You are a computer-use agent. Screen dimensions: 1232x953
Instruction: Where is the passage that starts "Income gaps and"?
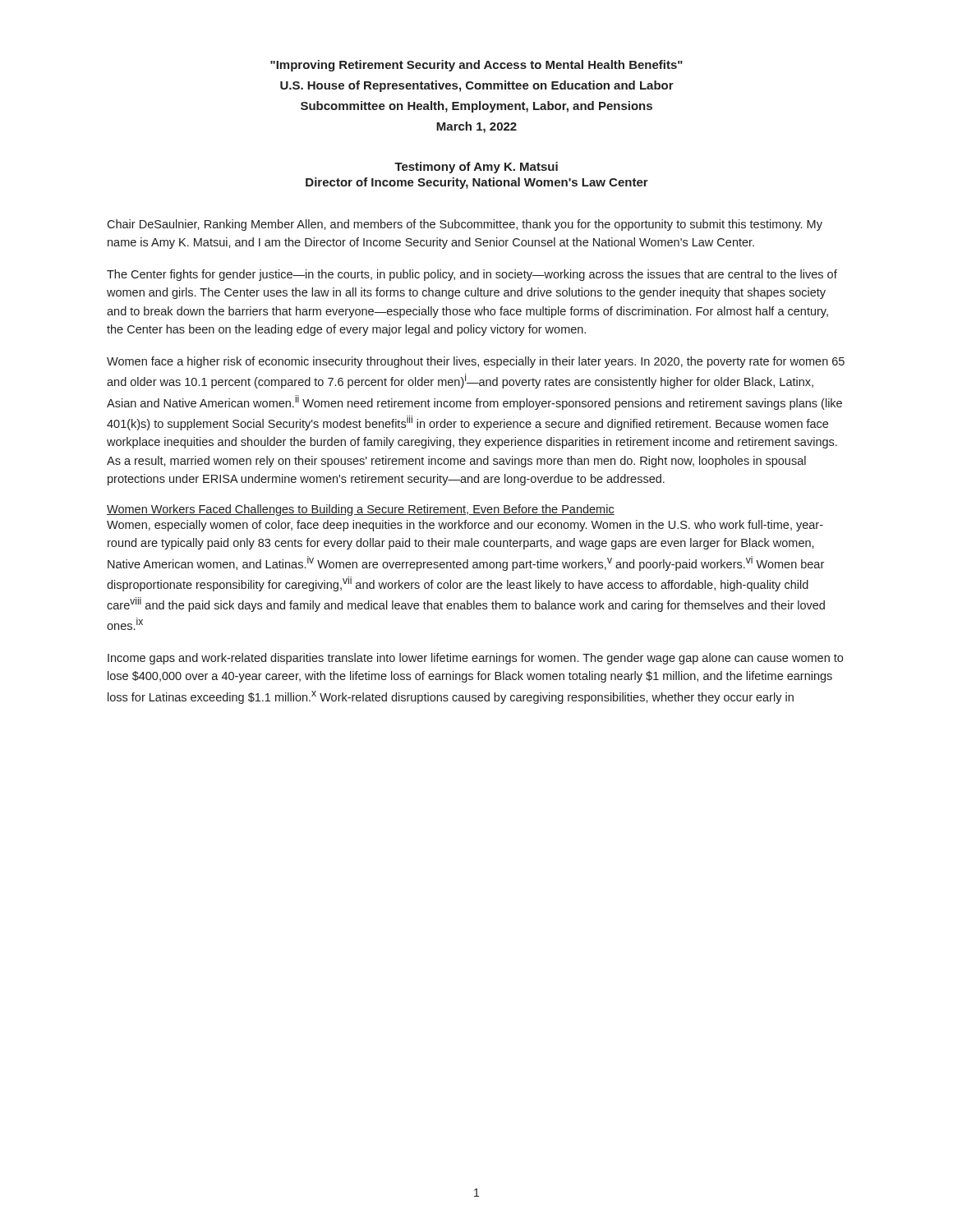coord(475,677)
